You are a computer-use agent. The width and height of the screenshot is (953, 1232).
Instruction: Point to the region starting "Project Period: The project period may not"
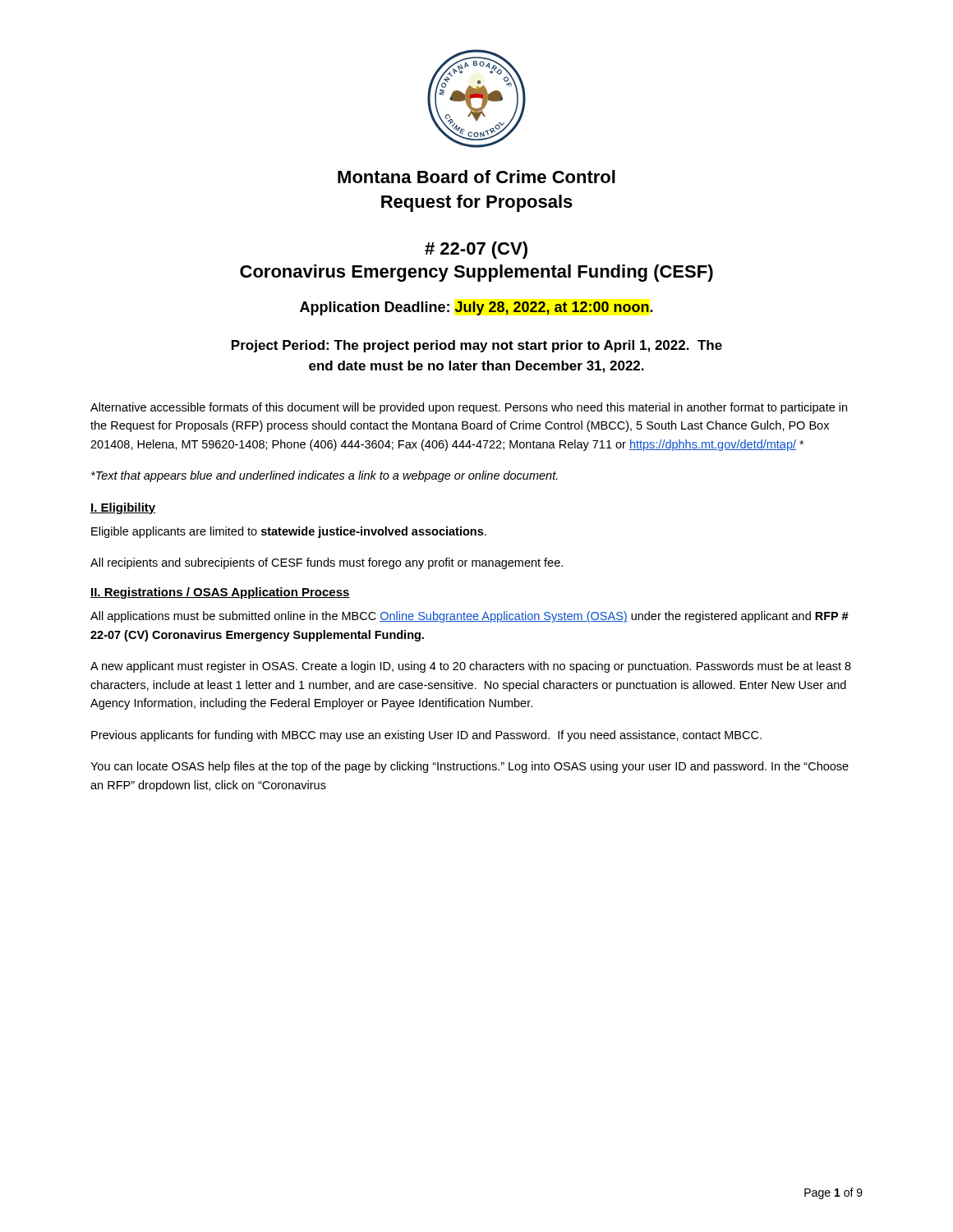pyautogui.click(x=476, y=356)
